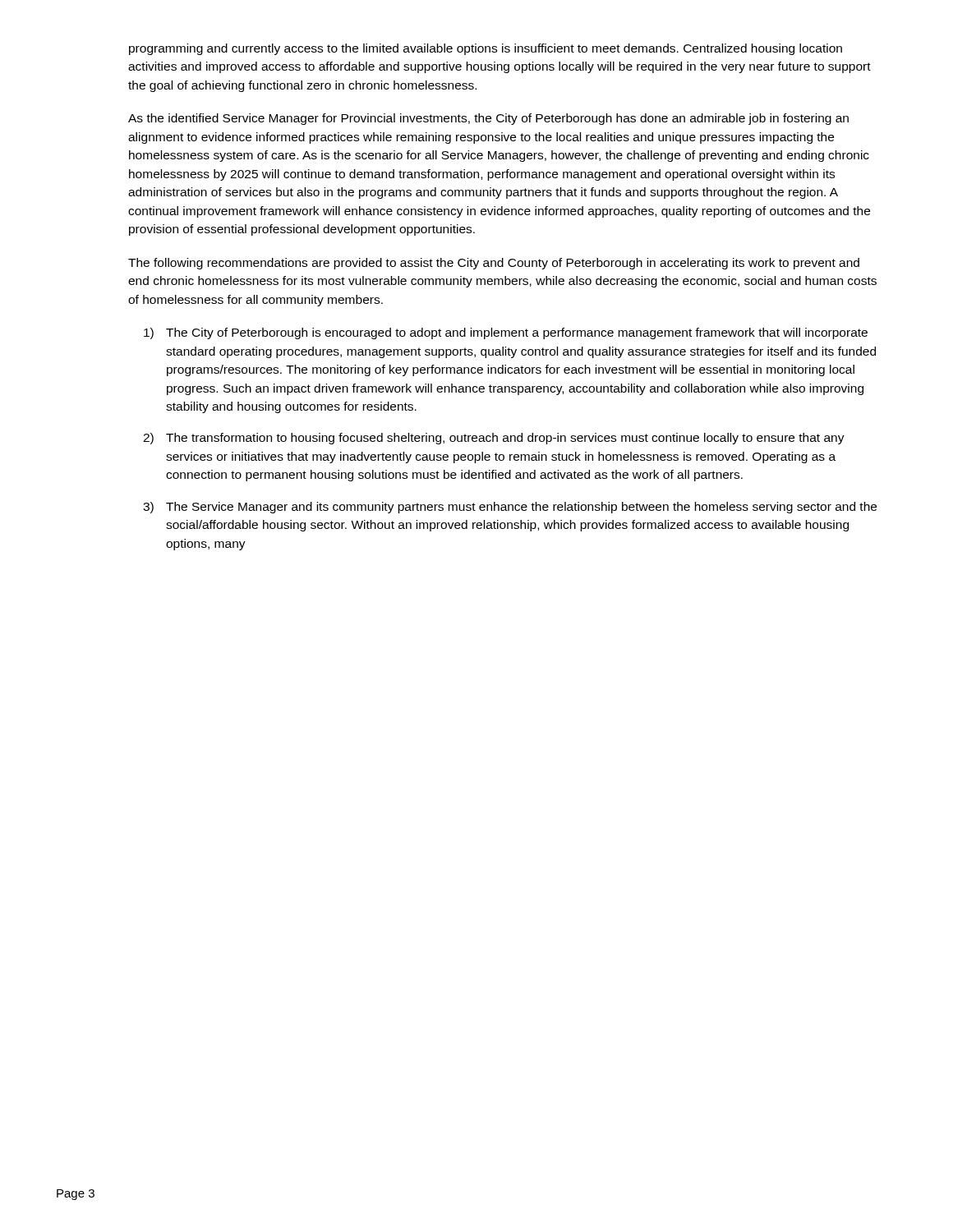The width and height of the screenshot is (953, 1232).
Task: Point to the element starting "3) The Service Manager"
Action: coord(513,525)
